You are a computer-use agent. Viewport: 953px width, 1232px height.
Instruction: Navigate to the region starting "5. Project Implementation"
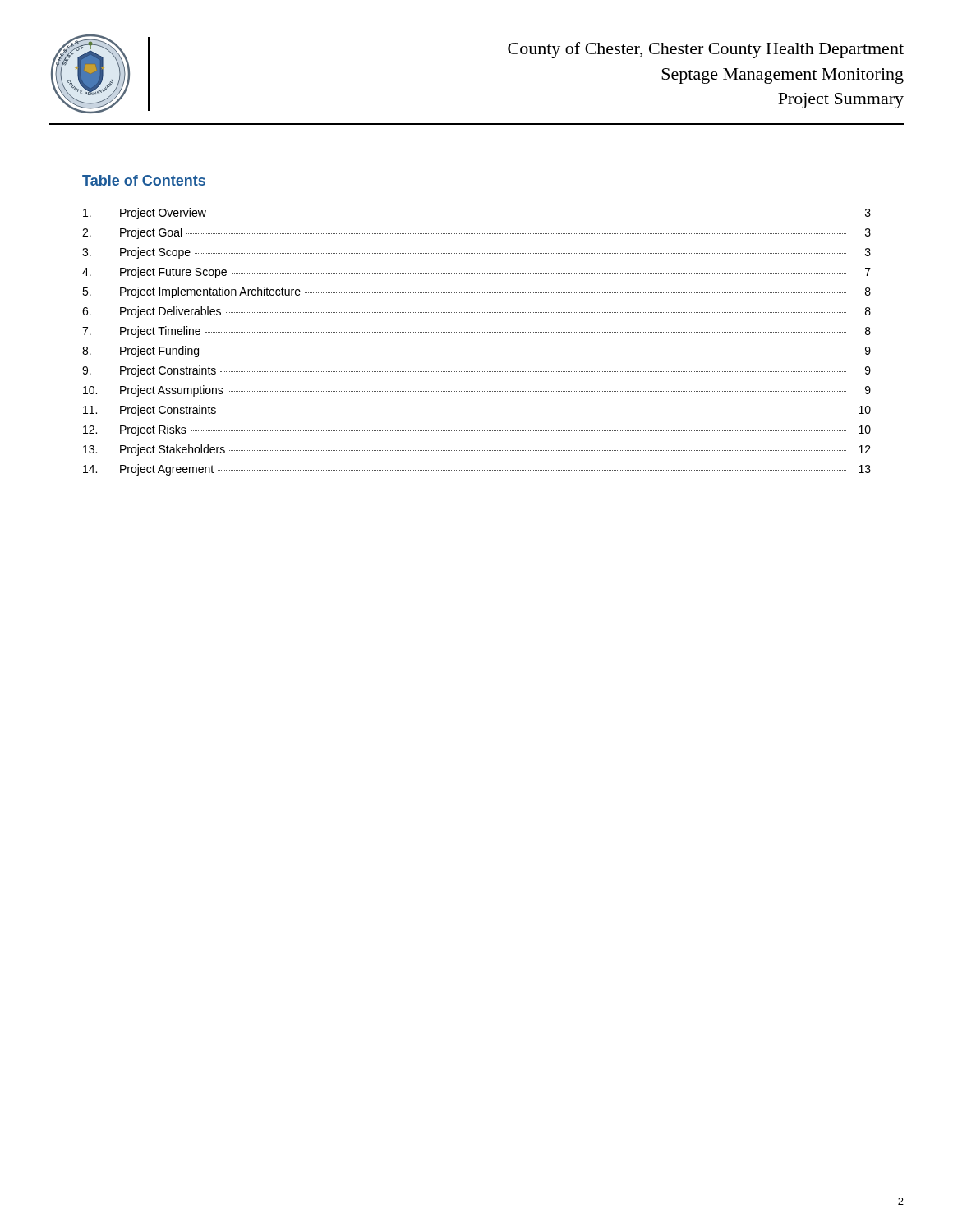[476, 292]
